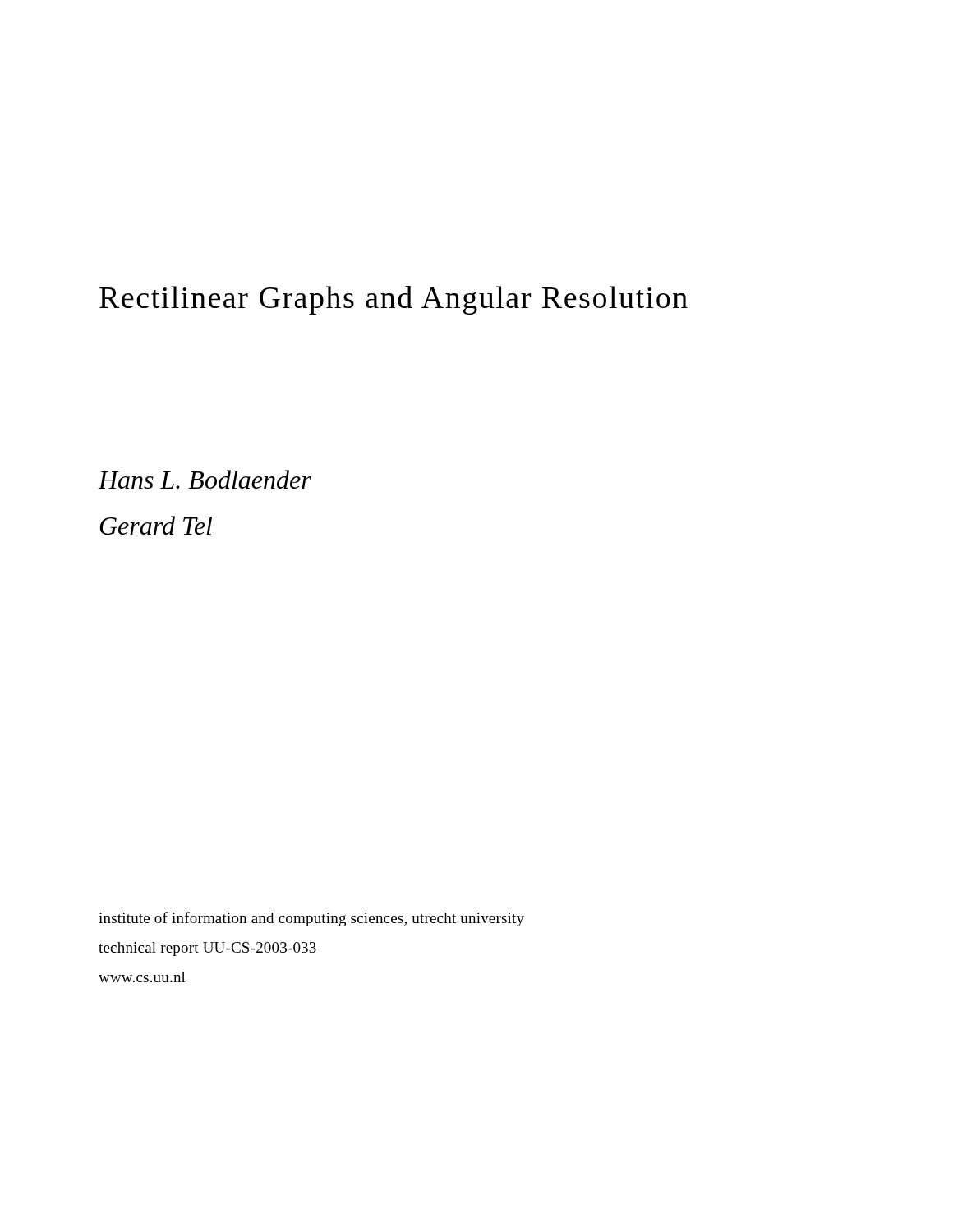Locate the text "Rectilinear Graphs and Angular Resolution"
The height and width of the screenshot is (1232, 953).
pyautogui.click(x=476, y=298)
